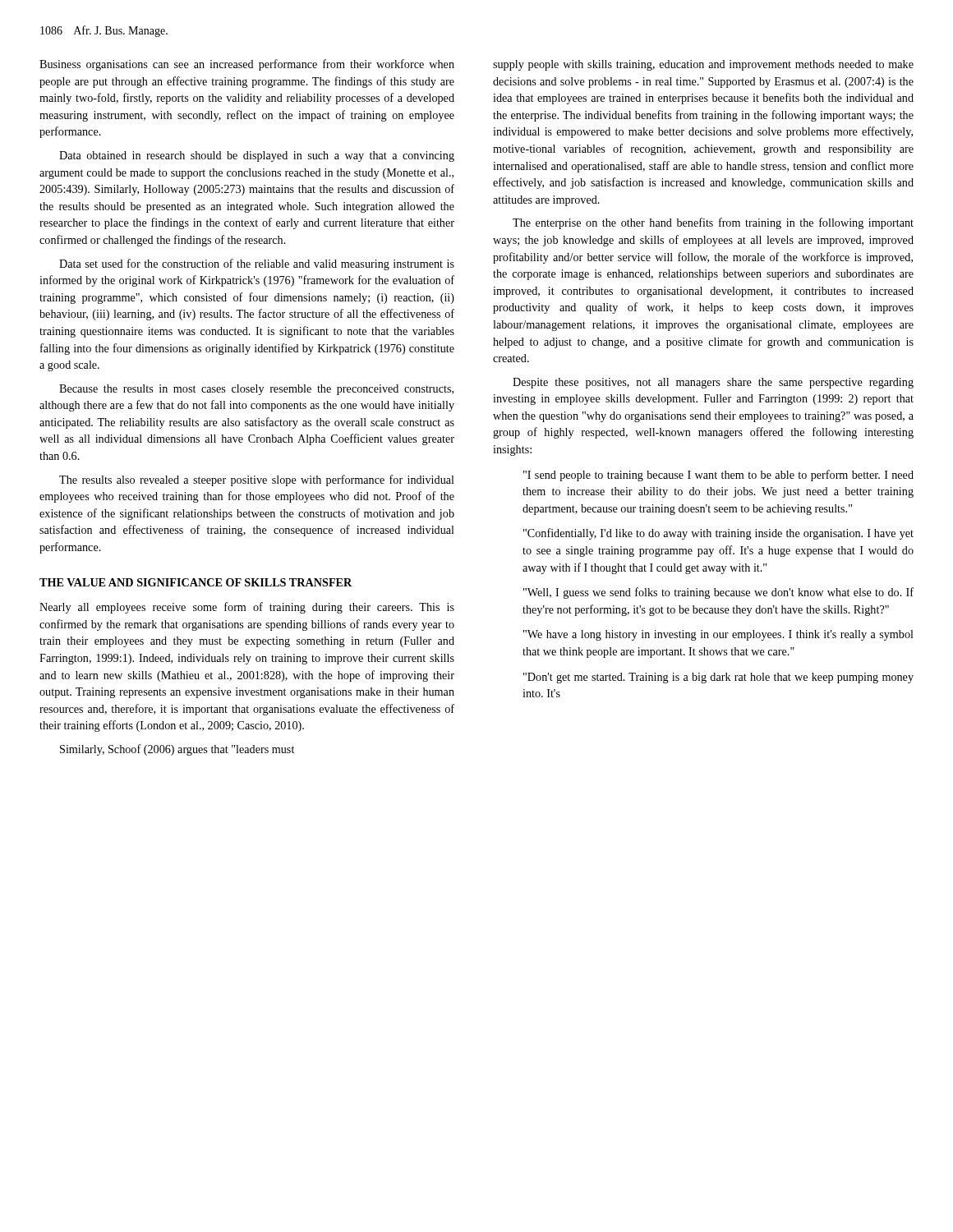Navigate to the passage starting "Data set used for the construction of"
This screenshot has height=1232, width=953.
click(x=247, y=314)
